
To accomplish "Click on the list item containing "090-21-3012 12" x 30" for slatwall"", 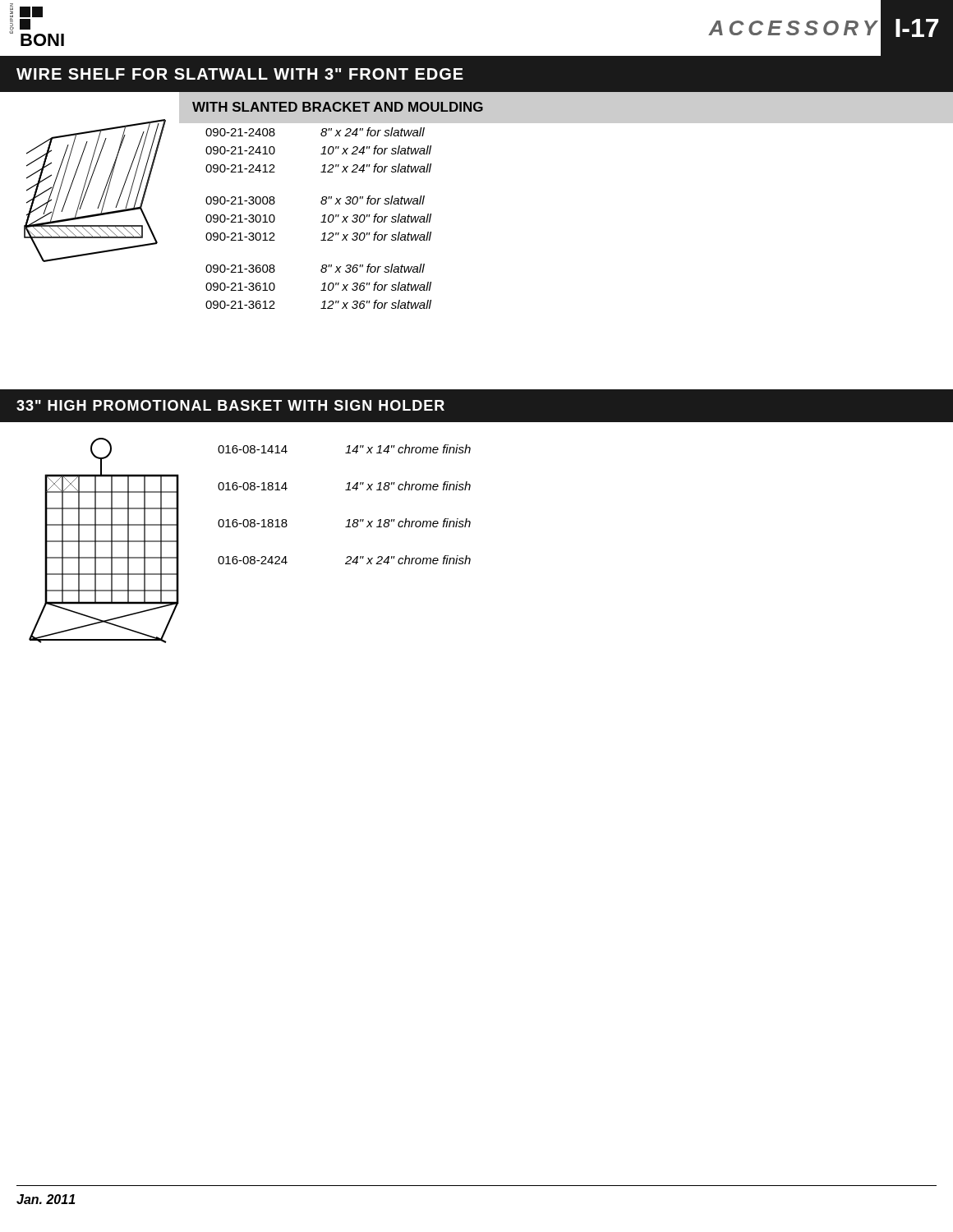I will (318, 236).
